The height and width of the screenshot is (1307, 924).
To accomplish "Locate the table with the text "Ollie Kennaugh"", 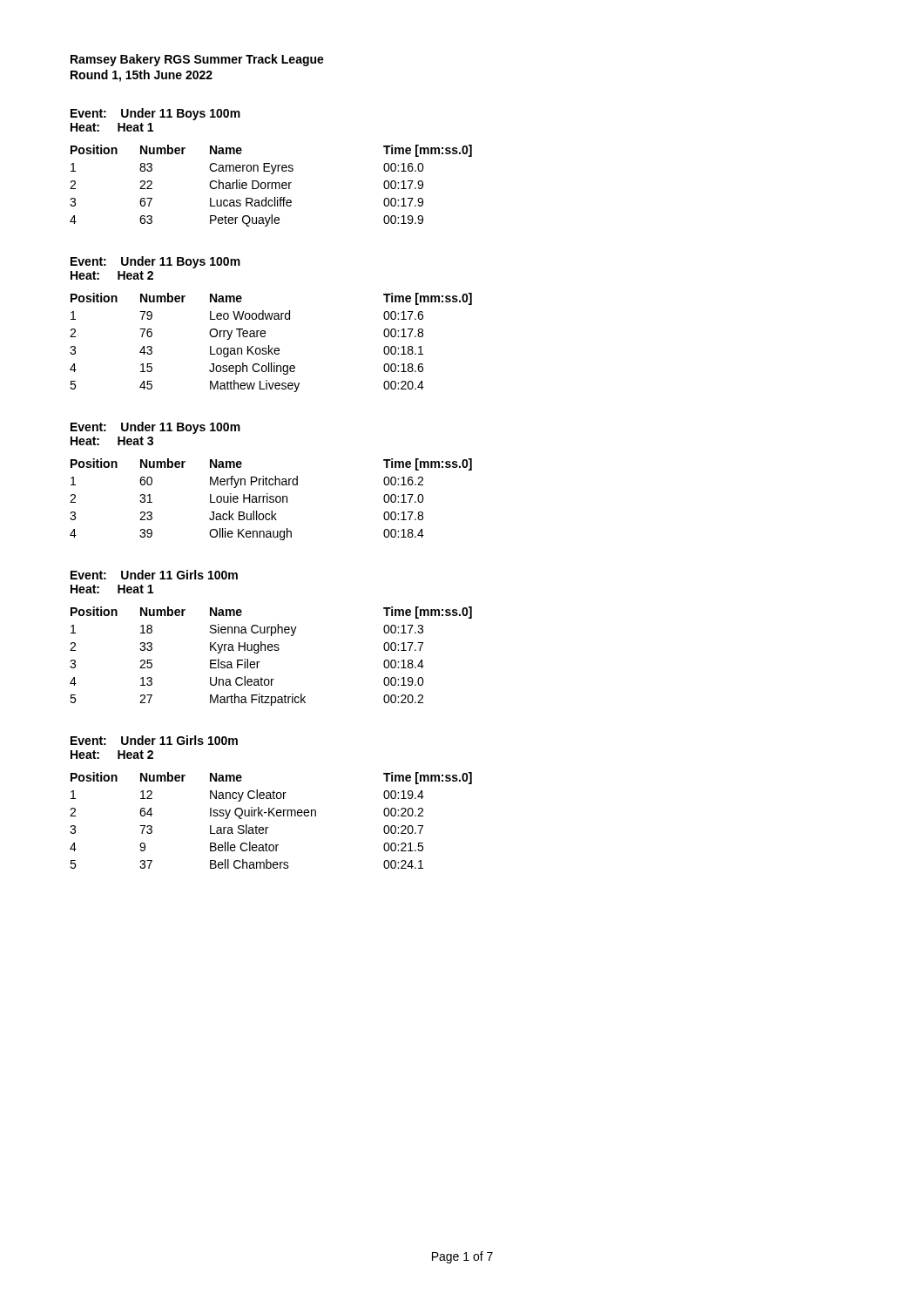I will (x=462, y=498).
